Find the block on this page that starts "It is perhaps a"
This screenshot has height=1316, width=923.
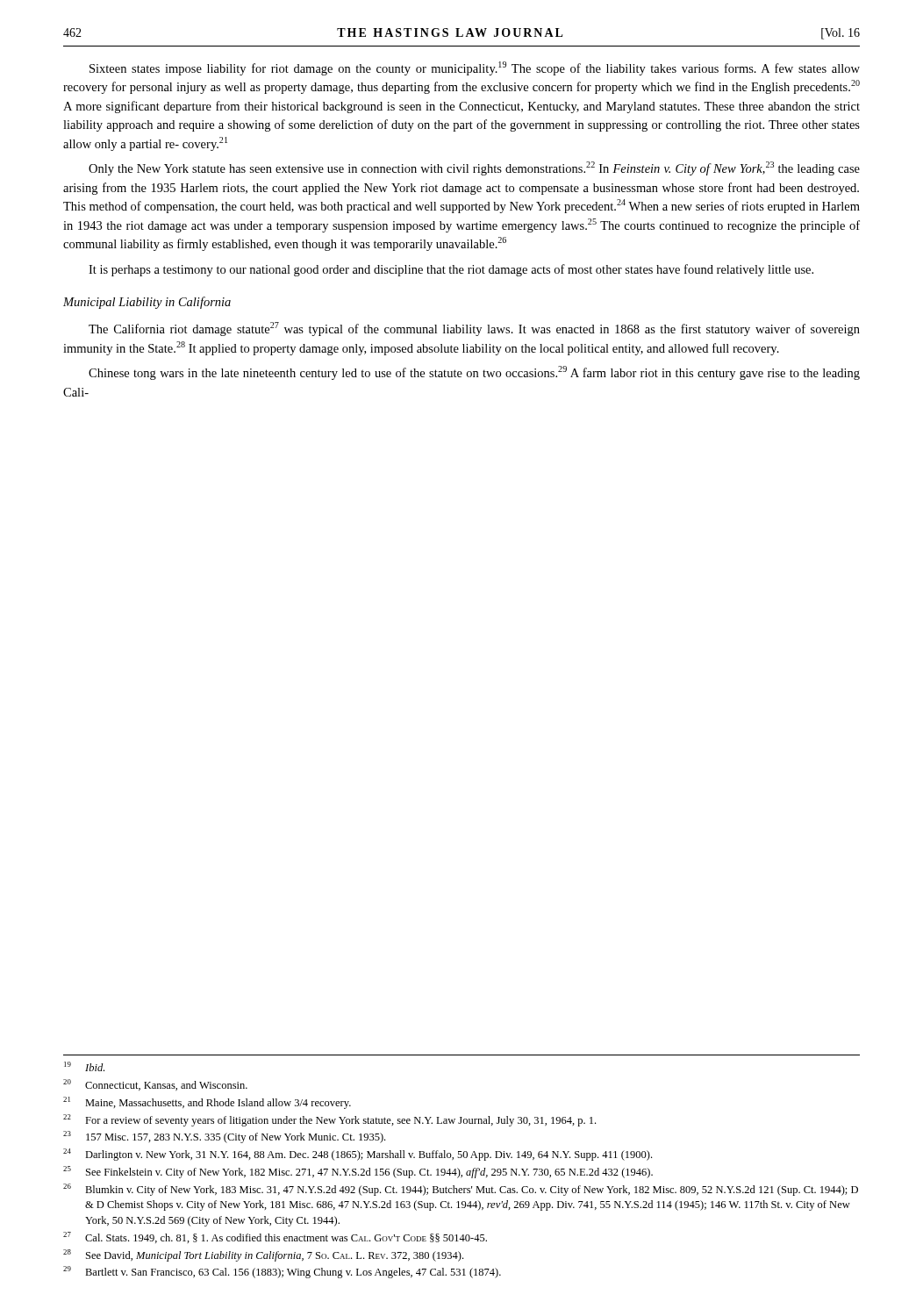point(451,269)
